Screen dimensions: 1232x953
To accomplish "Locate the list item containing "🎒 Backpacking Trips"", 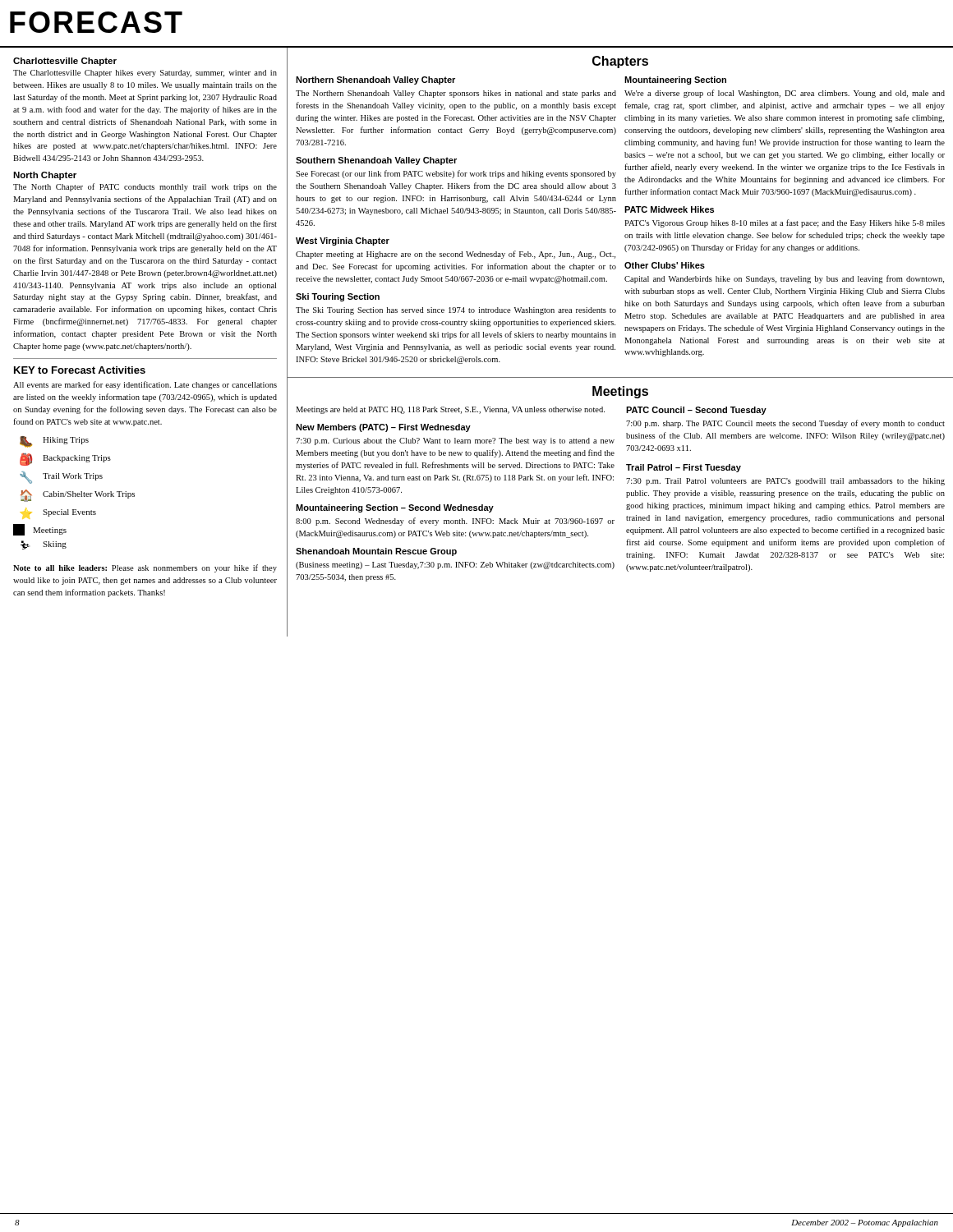I will [62, 459].
